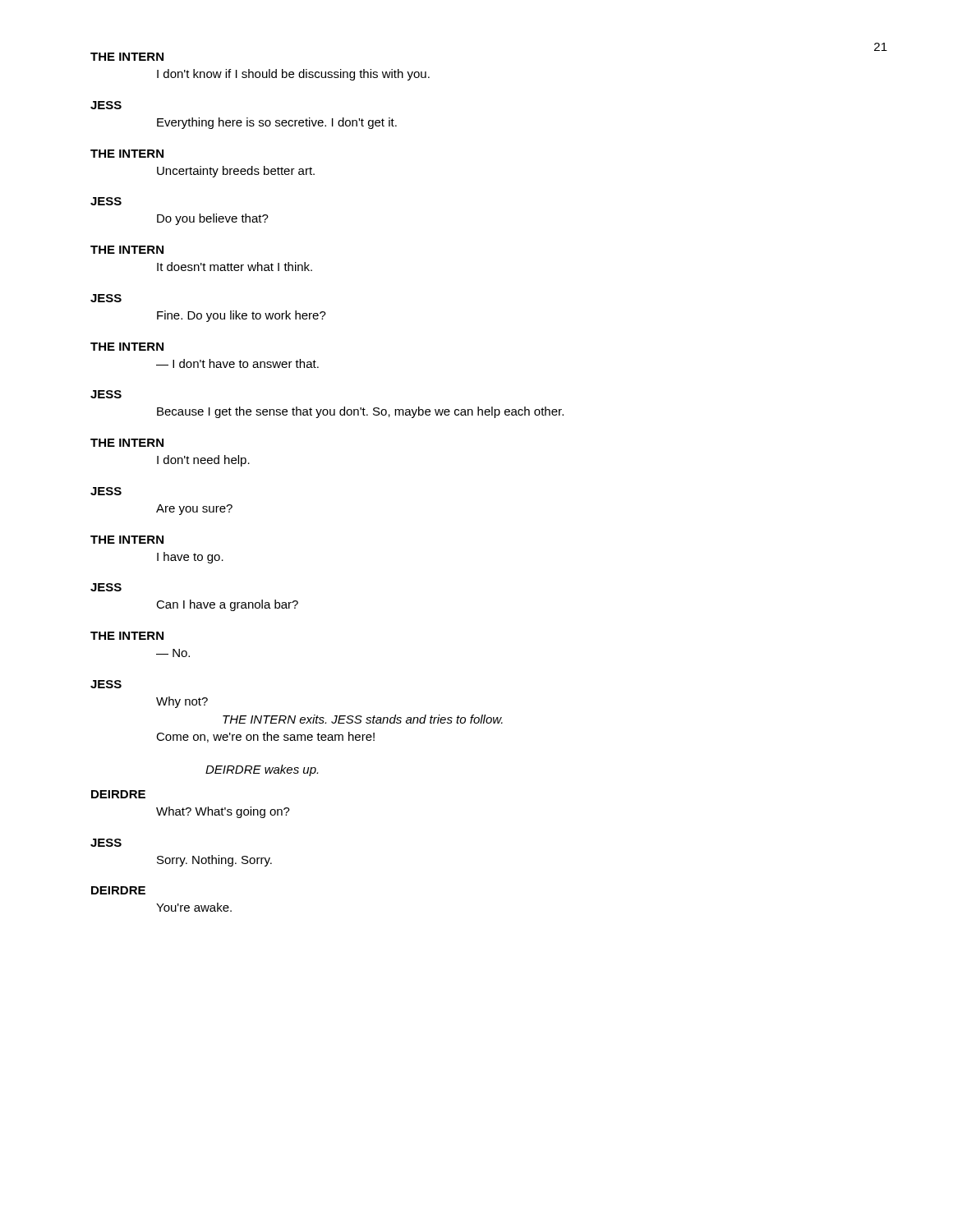Viewport: 953px width, 1232px height.
Task: Select the text starting "DEIRDRE What? What's going on?"
Action: coord(118,794)
